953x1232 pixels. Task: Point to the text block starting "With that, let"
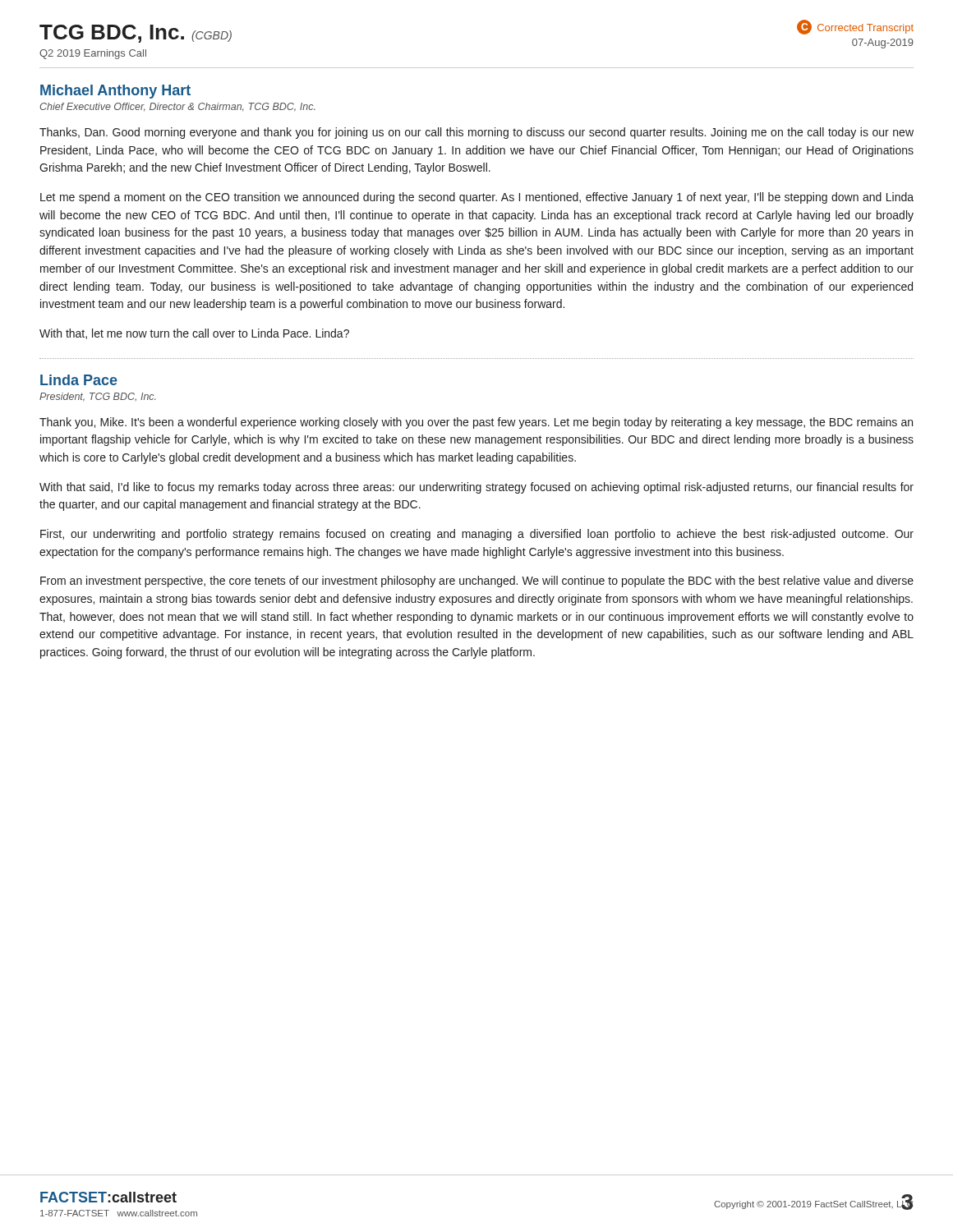point(194,334)
